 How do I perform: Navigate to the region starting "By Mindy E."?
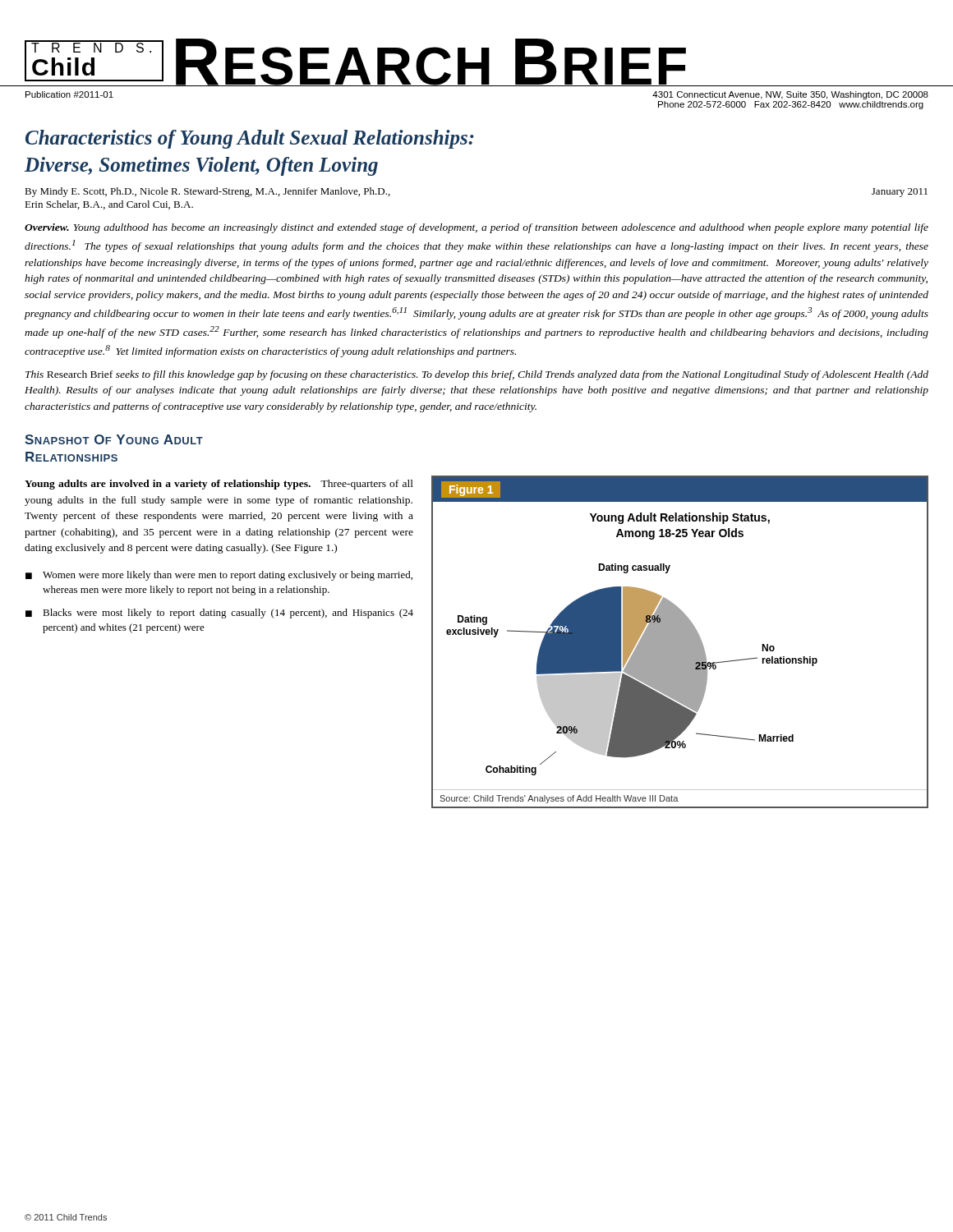click(x=206, y=192)
